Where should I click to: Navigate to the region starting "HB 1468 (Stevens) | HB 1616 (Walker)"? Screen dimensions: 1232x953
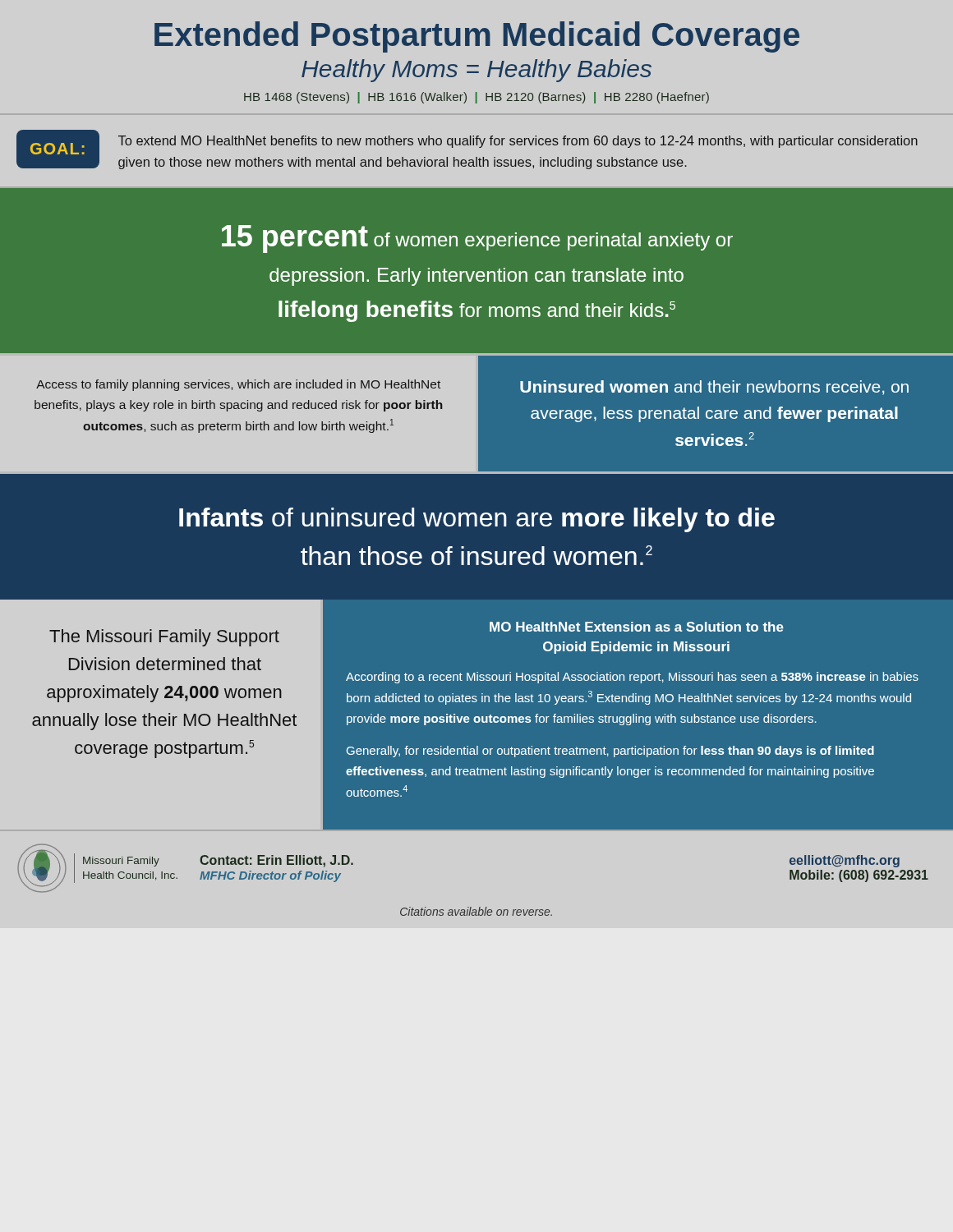(476, 97)
